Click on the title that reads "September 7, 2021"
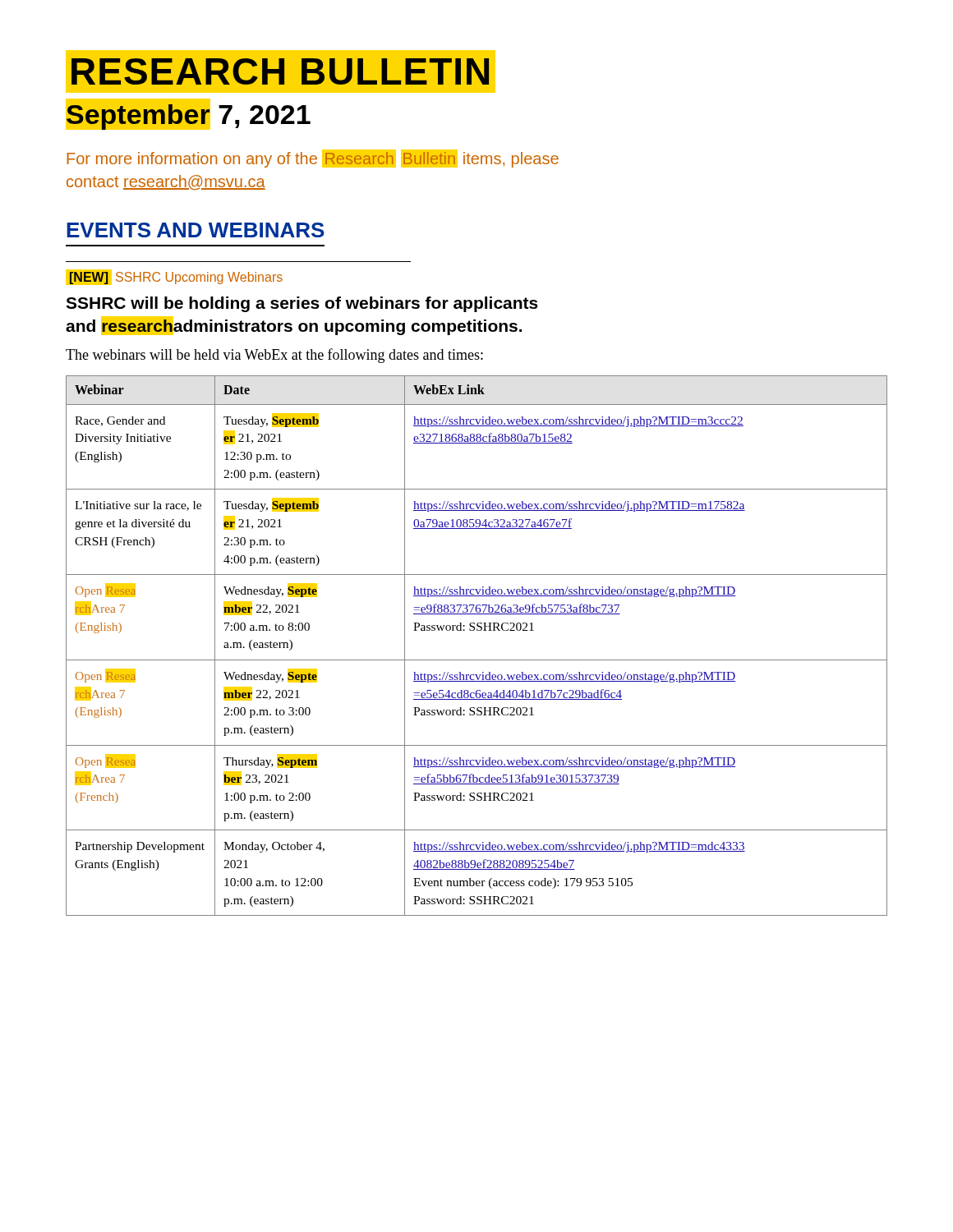 [188, 114]
